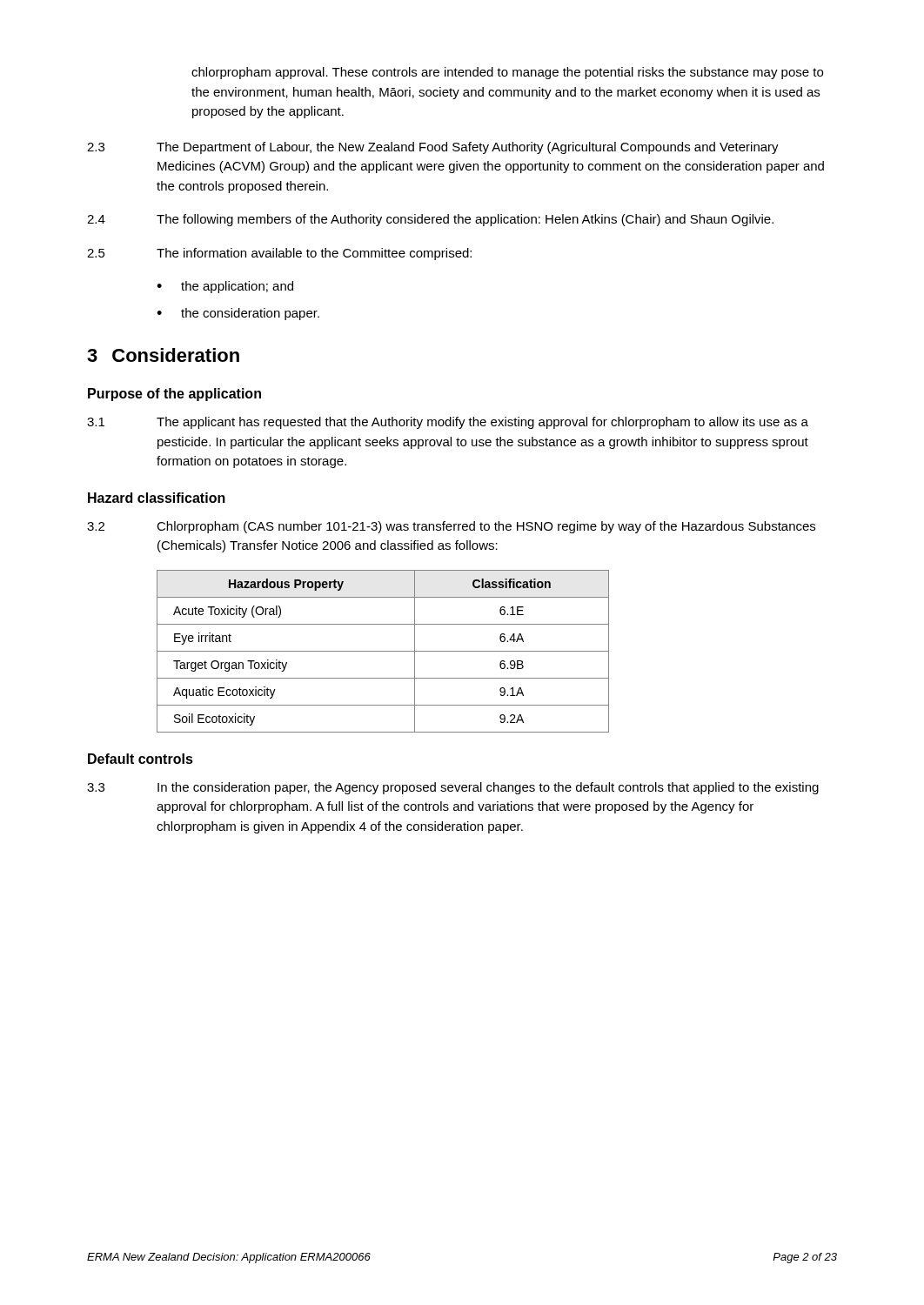The height and width of the screenshot is (1305, 924).
Task: Click on the block starting "4 The following members of the Authority considered"
Action: click(x=462, y=220)
